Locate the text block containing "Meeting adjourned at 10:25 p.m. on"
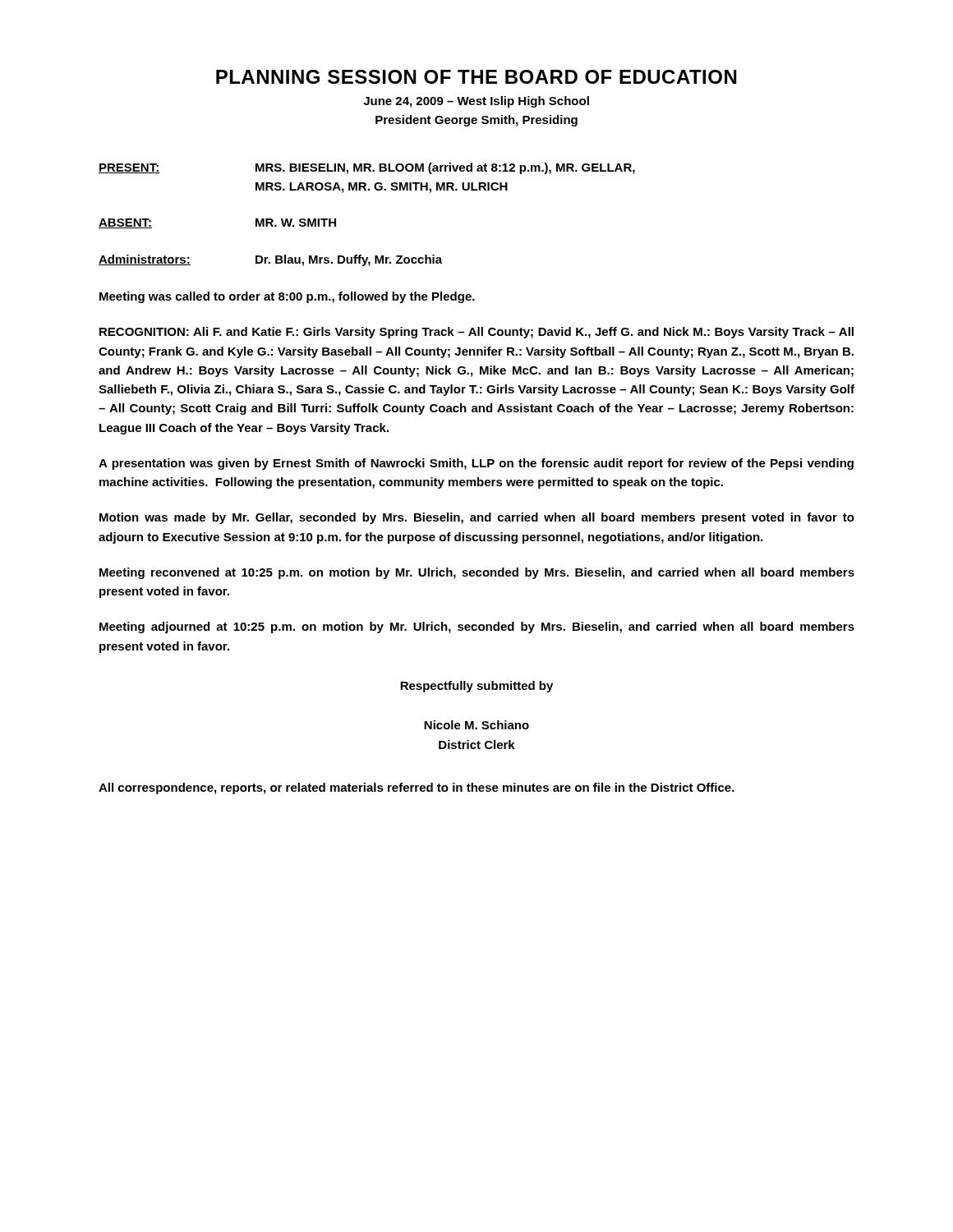The height and width of the screenshot is (1232, 953). point(476,636)
